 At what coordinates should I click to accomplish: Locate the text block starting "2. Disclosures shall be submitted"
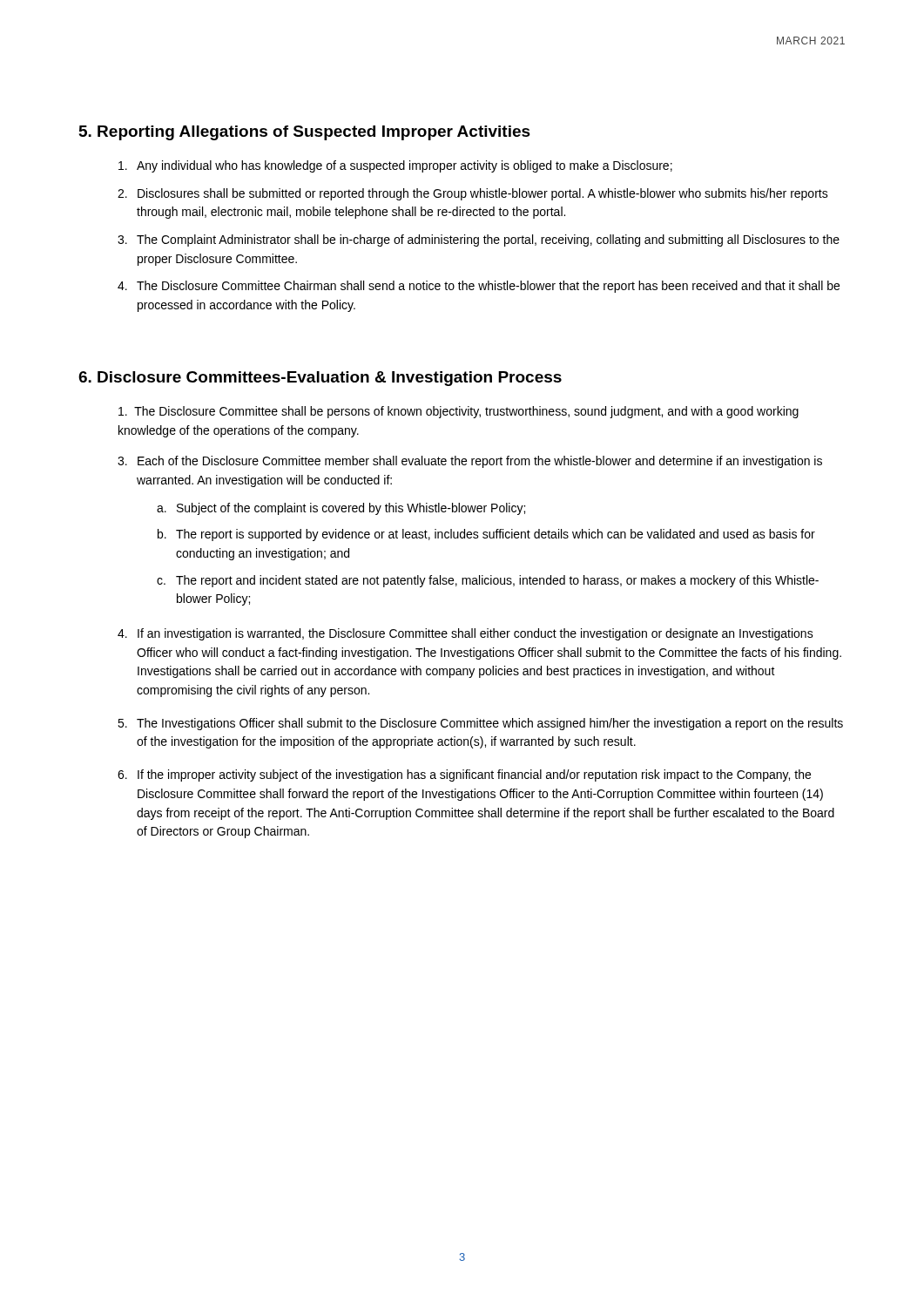click(x=482, y=203)
